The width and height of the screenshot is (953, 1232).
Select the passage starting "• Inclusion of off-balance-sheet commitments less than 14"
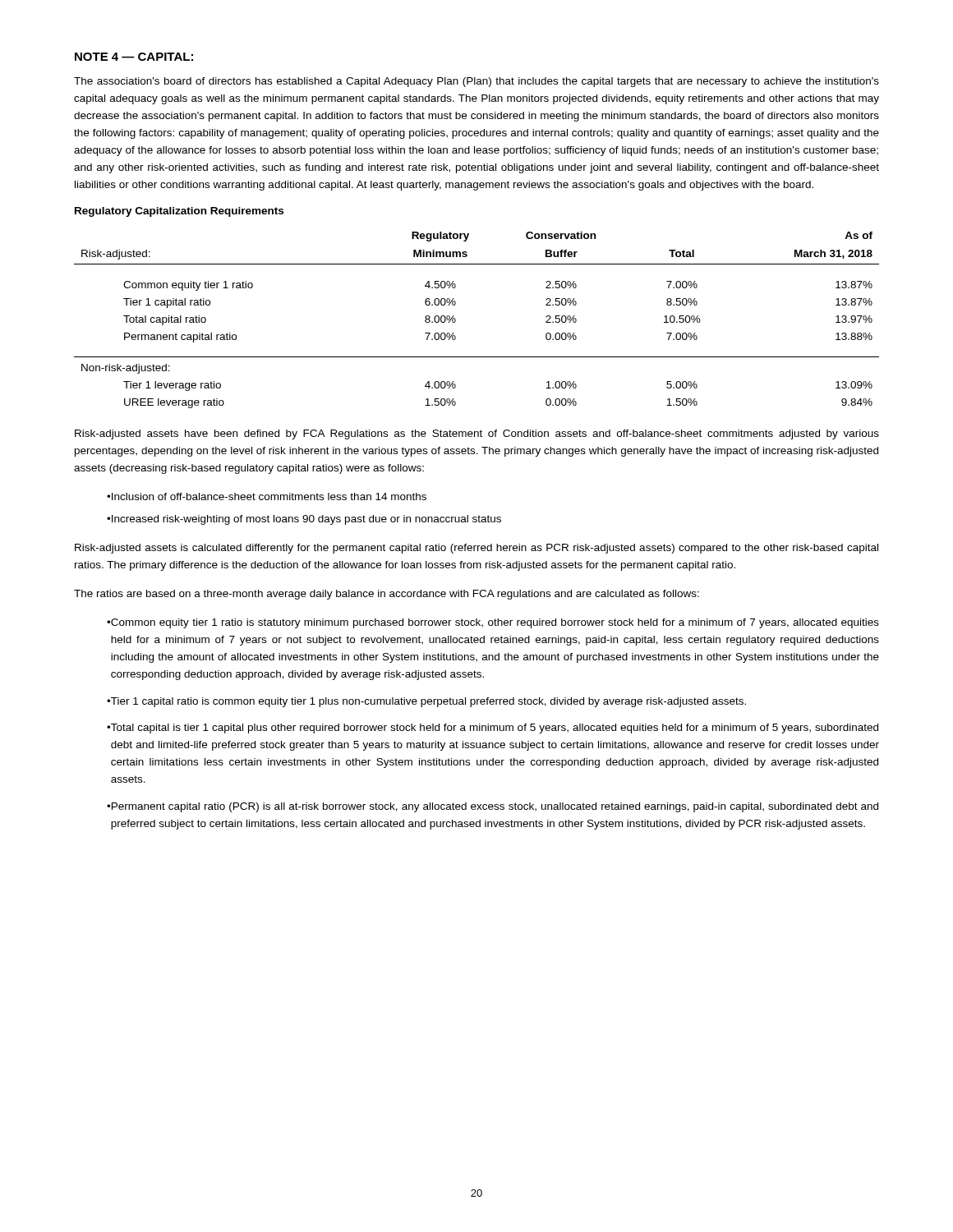[x=267, y=496]
